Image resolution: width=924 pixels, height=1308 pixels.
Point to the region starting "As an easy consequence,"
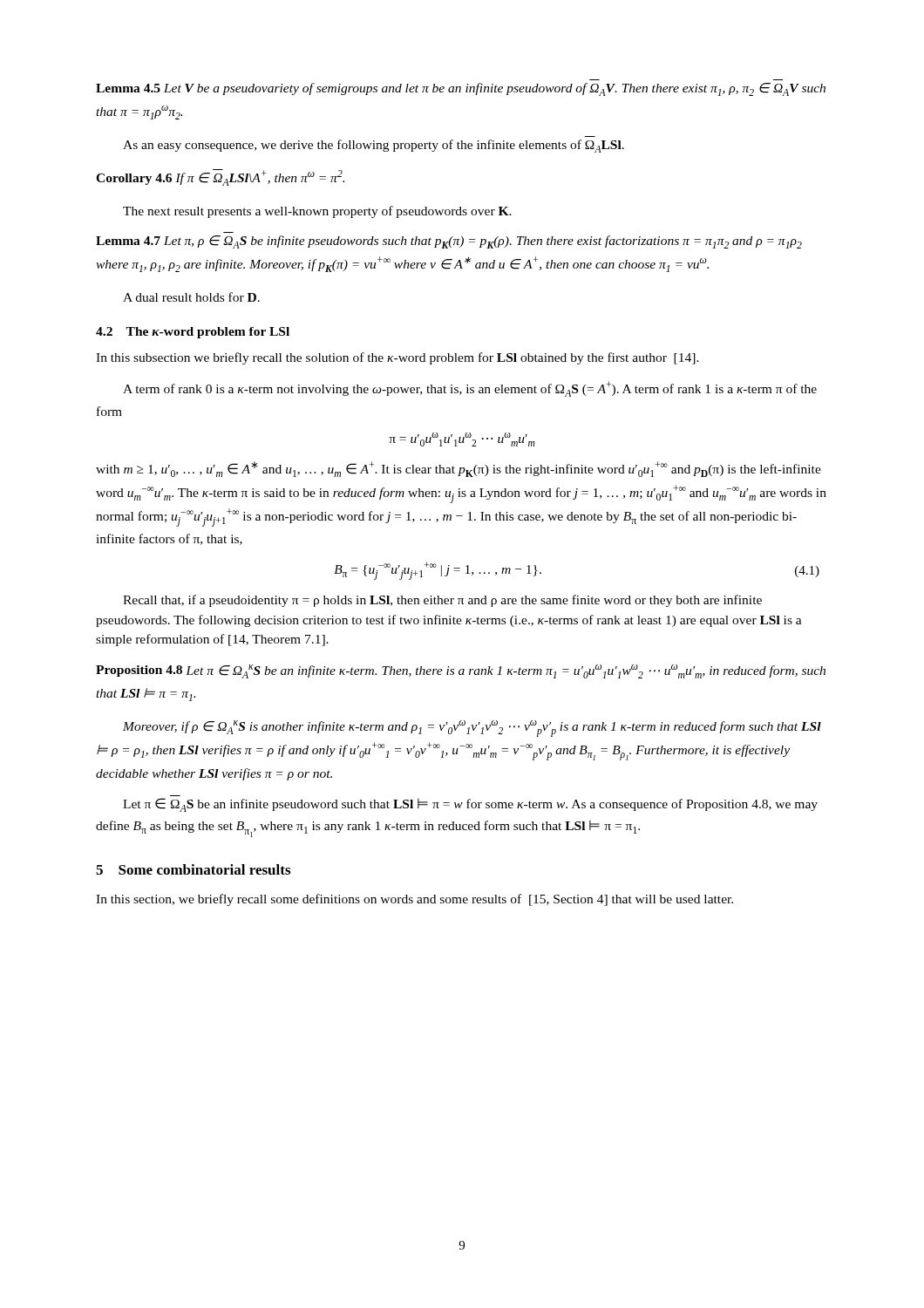(x=374, y=146)
